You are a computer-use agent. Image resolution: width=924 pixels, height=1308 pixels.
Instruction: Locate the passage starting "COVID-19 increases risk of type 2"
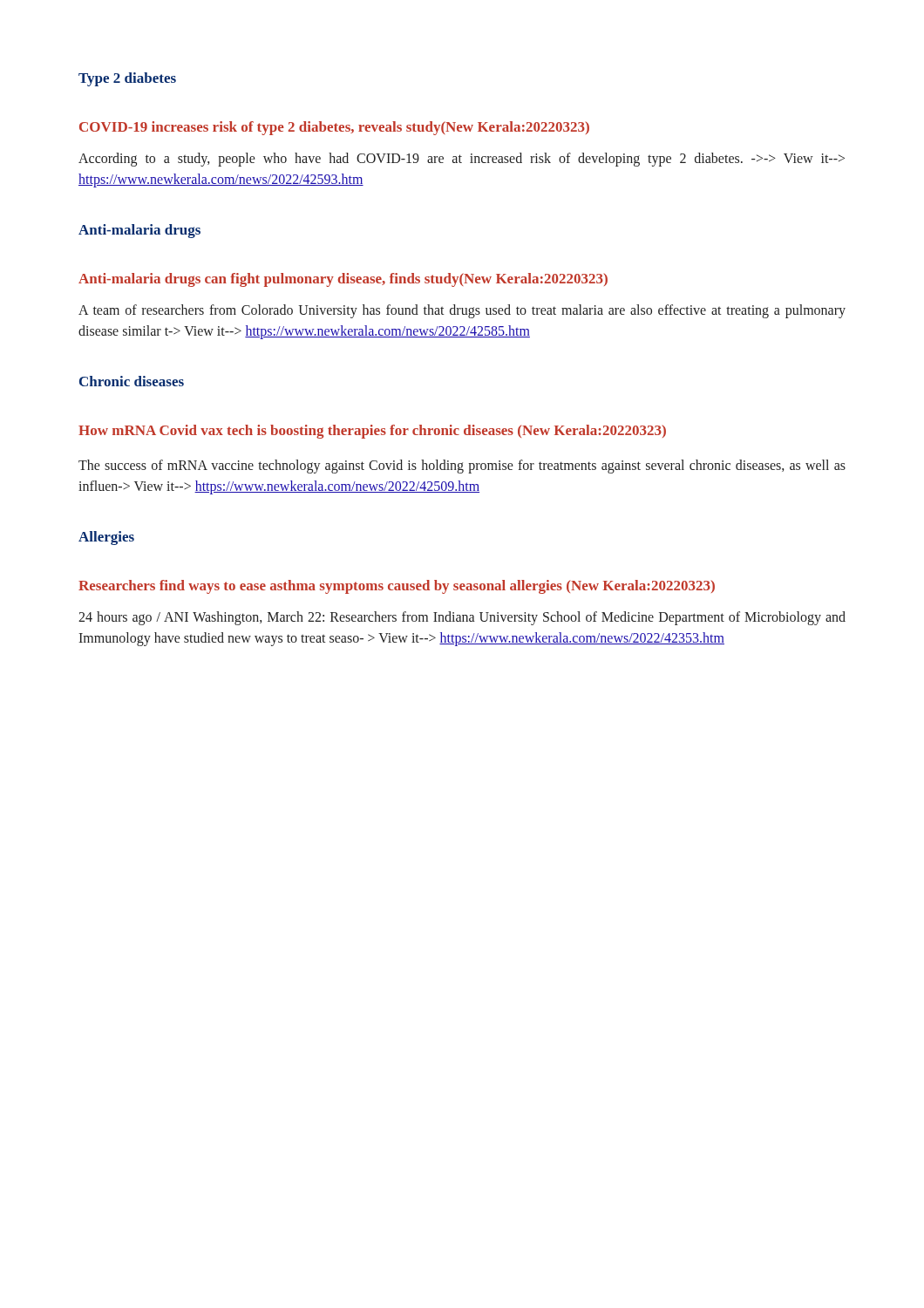pos(334,127)
